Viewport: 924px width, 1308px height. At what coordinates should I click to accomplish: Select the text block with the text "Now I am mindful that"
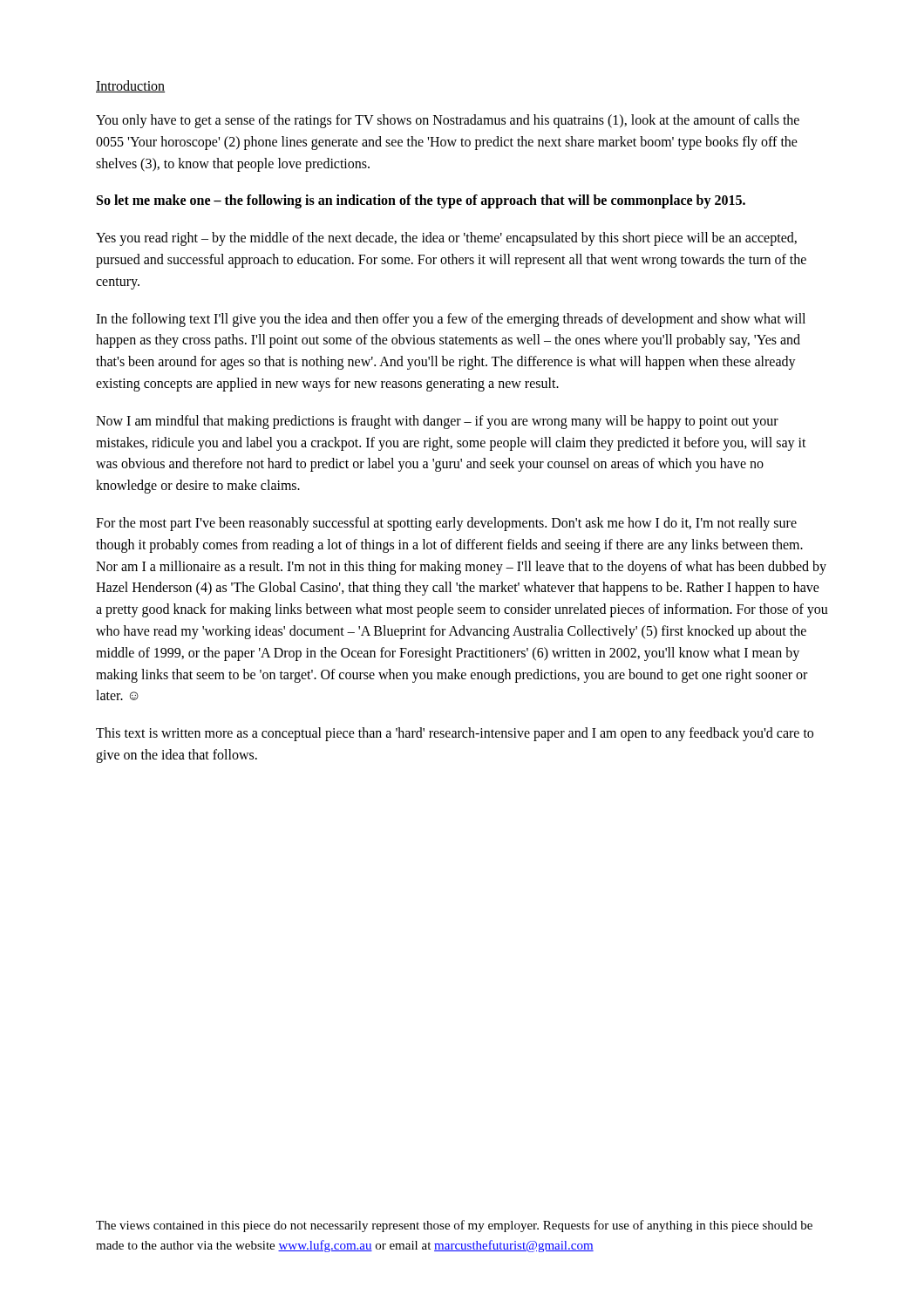coord(451,453)
